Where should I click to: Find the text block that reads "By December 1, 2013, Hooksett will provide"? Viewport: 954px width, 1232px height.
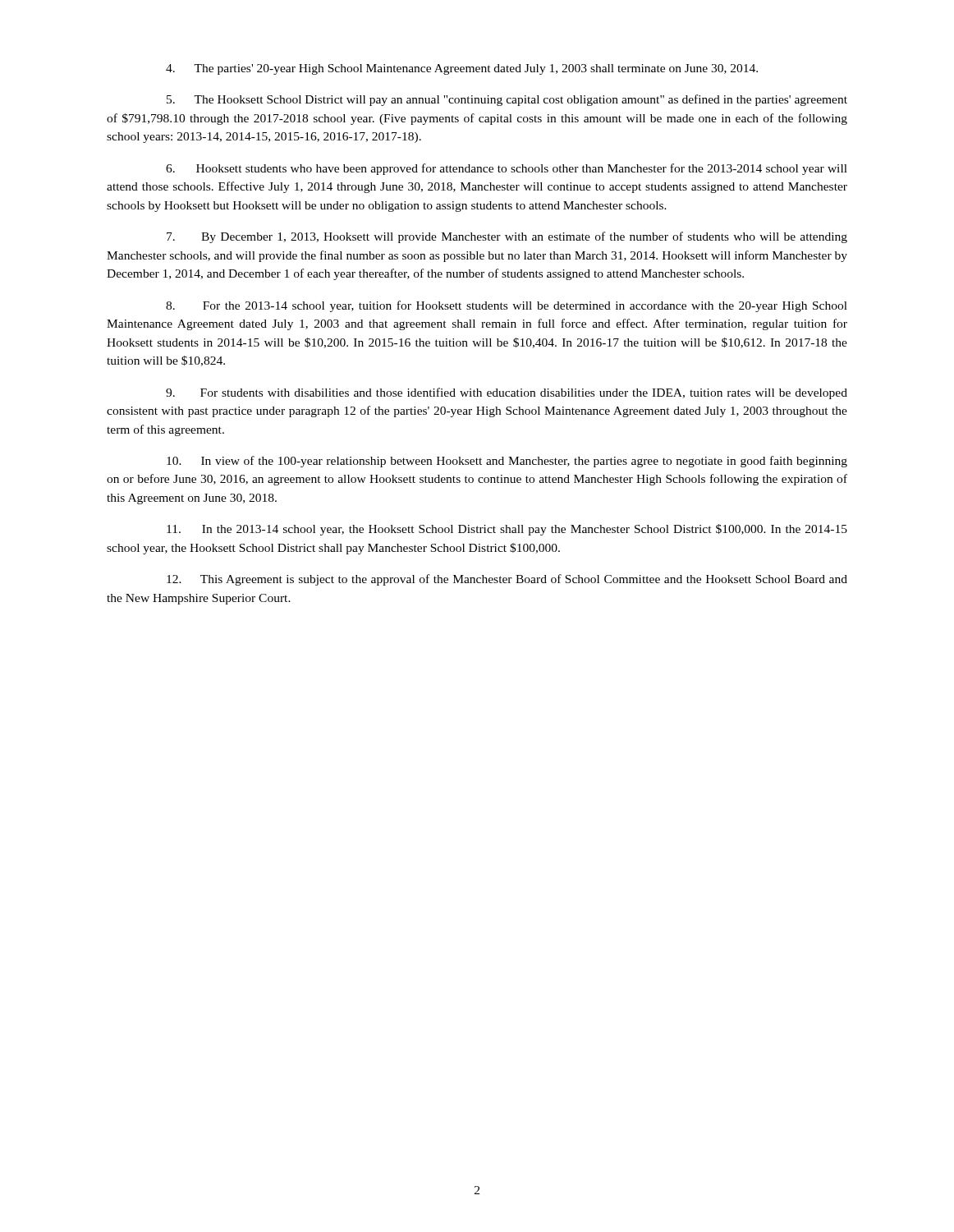click(x=477, y=255)
